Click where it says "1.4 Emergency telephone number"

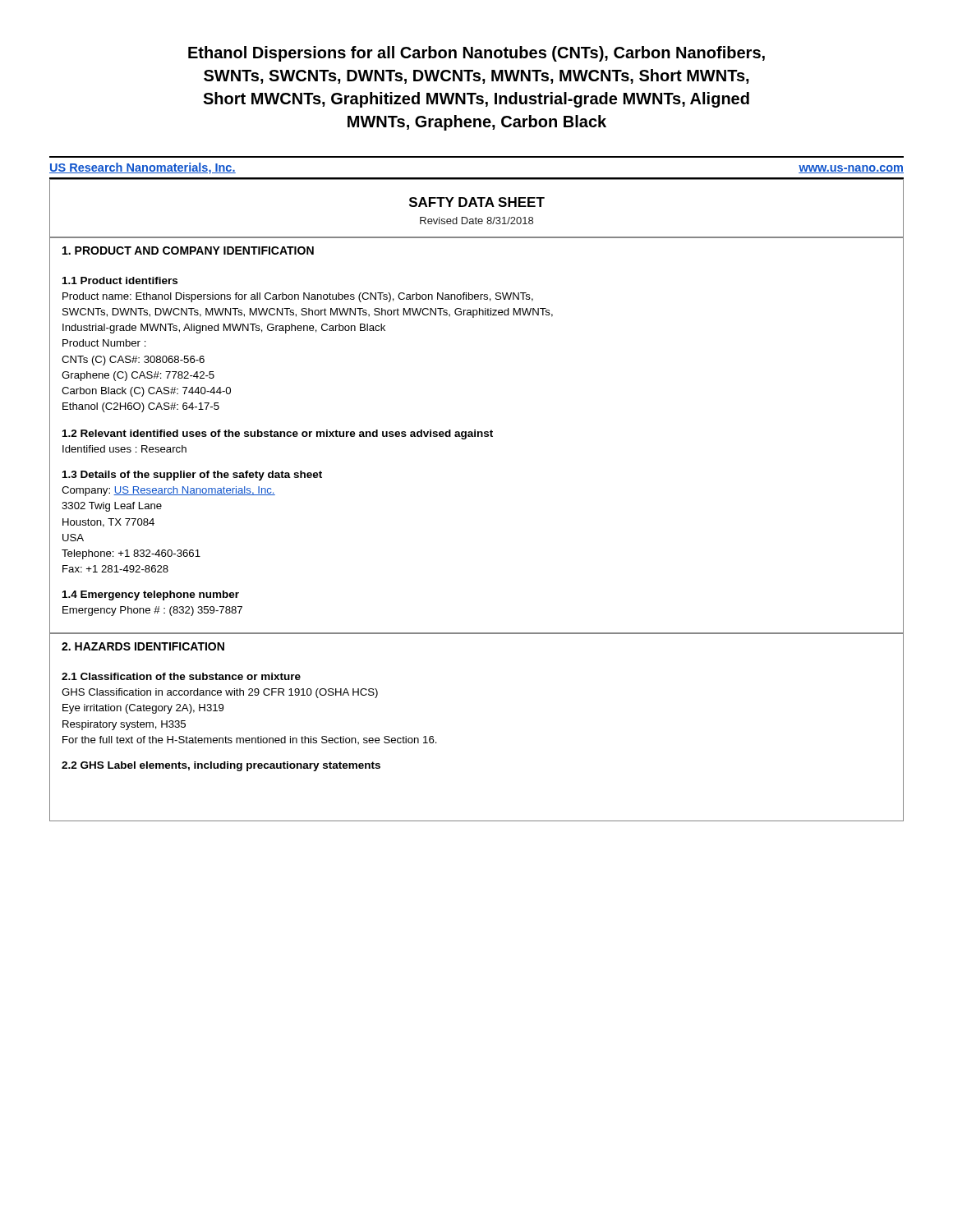pyautogui.click(x=150, y=594)
